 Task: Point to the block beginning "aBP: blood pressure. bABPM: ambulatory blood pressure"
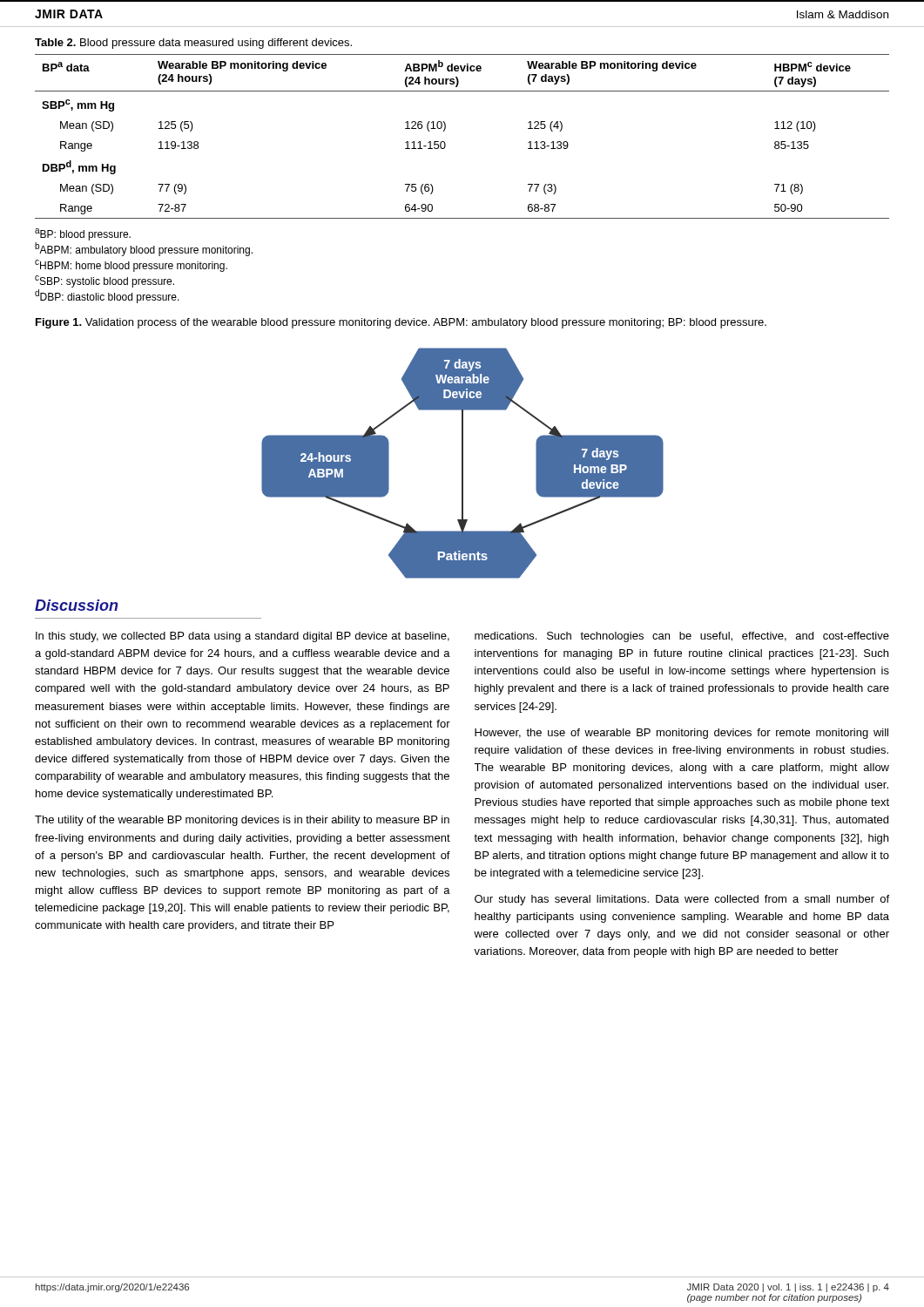click(83, 234)
